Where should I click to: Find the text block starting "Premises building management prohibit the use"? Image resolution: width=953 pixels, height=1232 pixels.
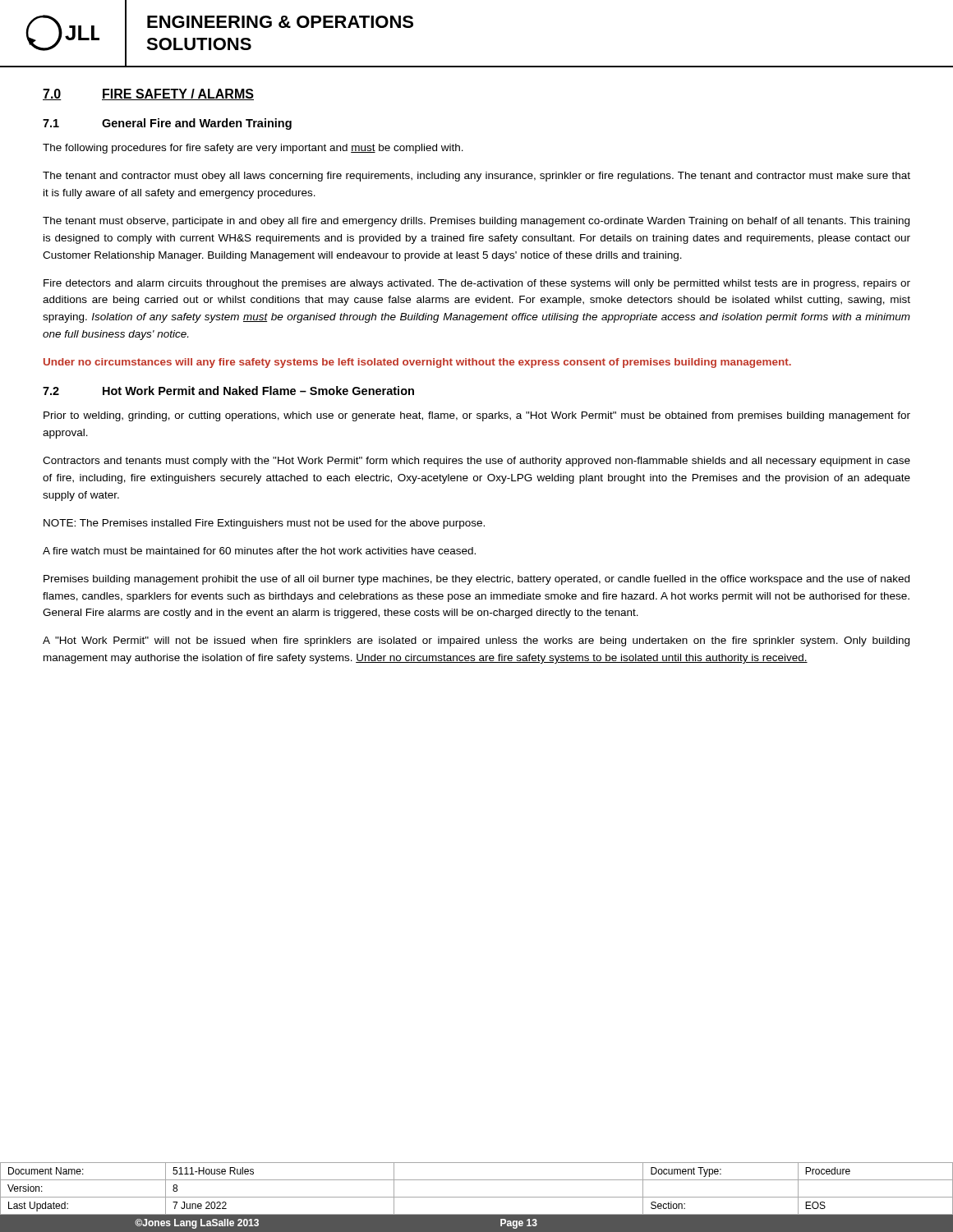[x=476, y=595]
